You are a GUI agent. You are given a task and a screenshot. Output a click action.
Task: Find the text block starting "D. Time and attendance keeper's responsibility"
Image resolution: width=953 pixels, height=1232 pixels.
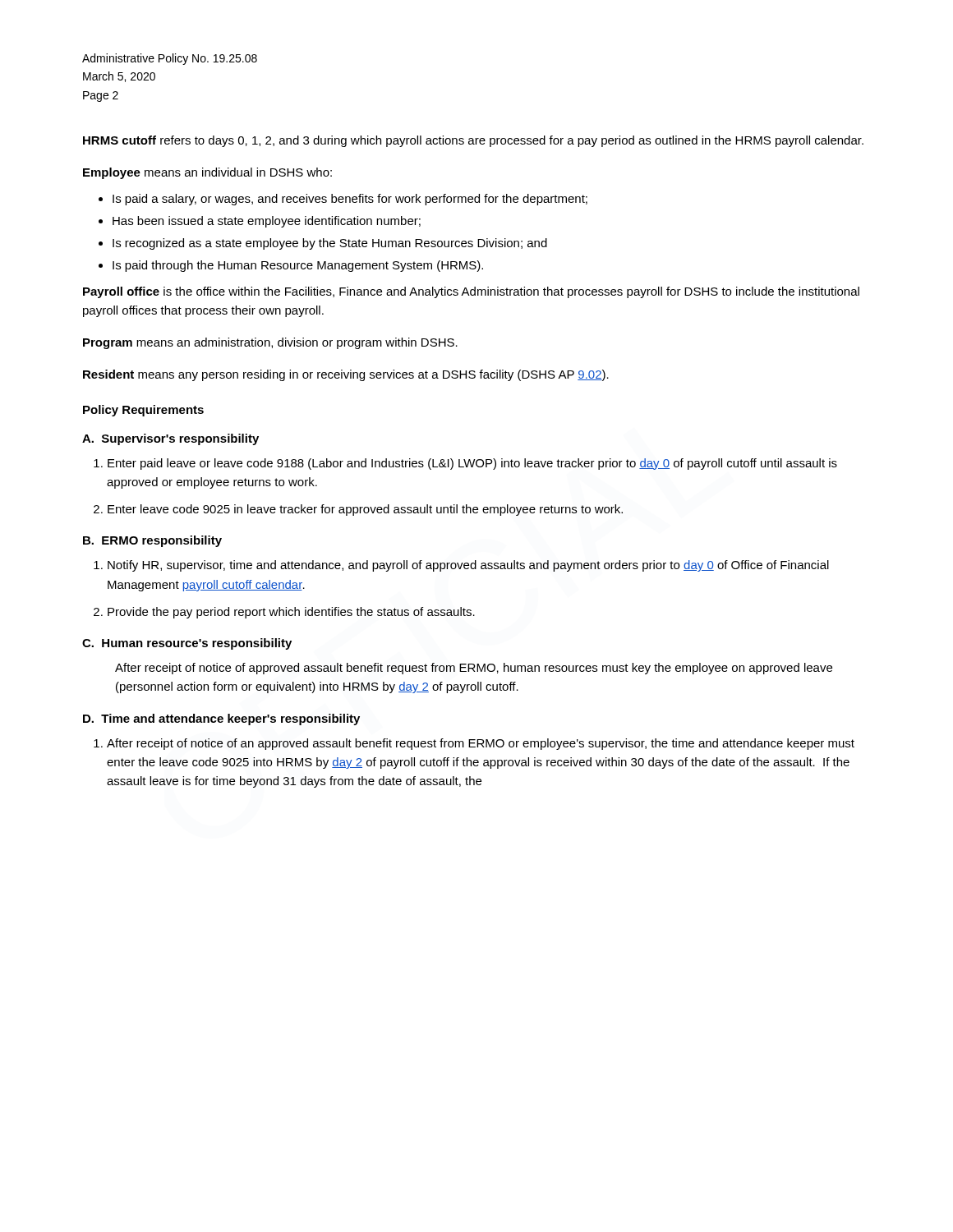(221, 718)
